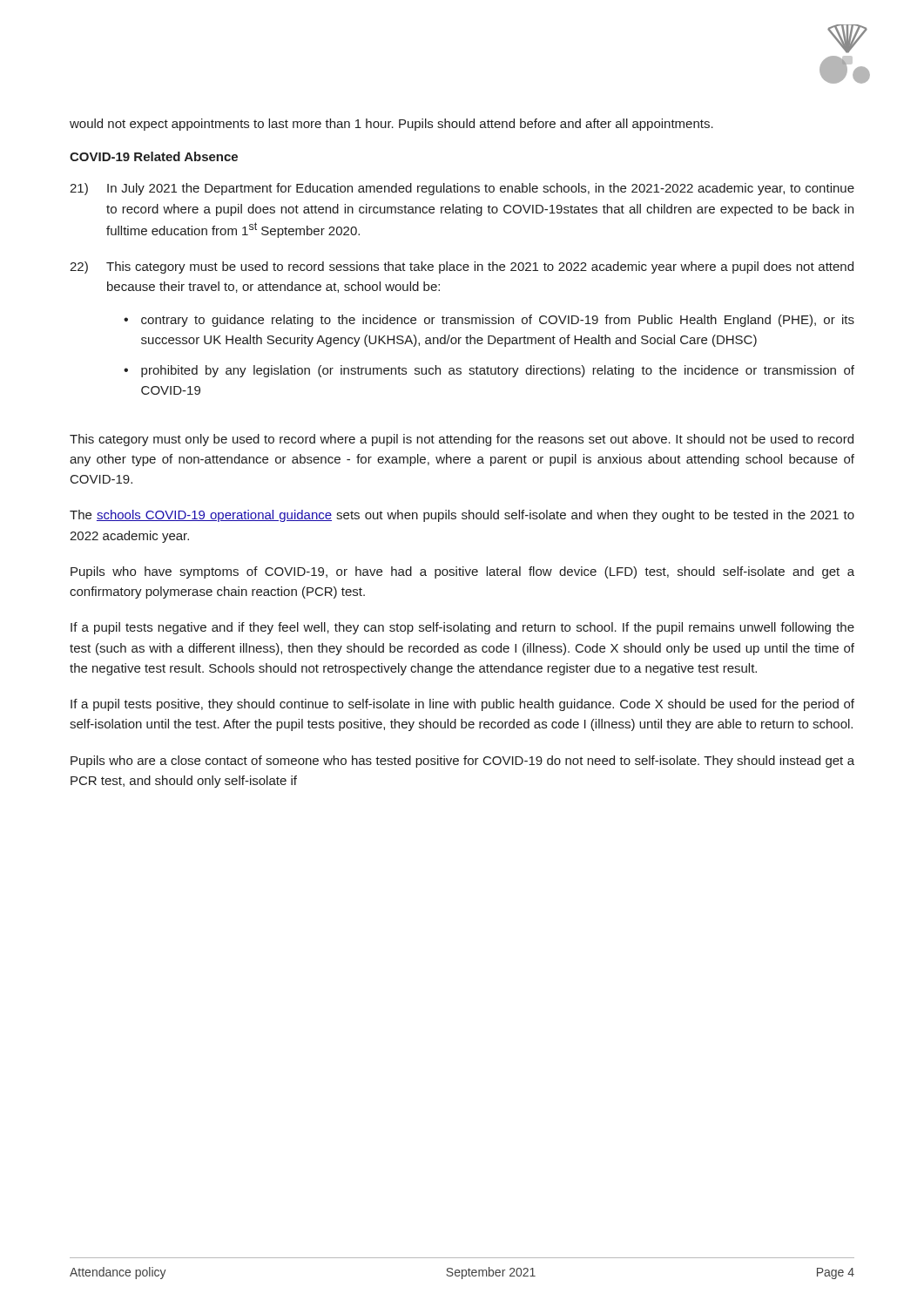Find the text block that says "If a pupil tests positive, they should continue"
This screenshot has width=924, height=1307.
[462, 714]
